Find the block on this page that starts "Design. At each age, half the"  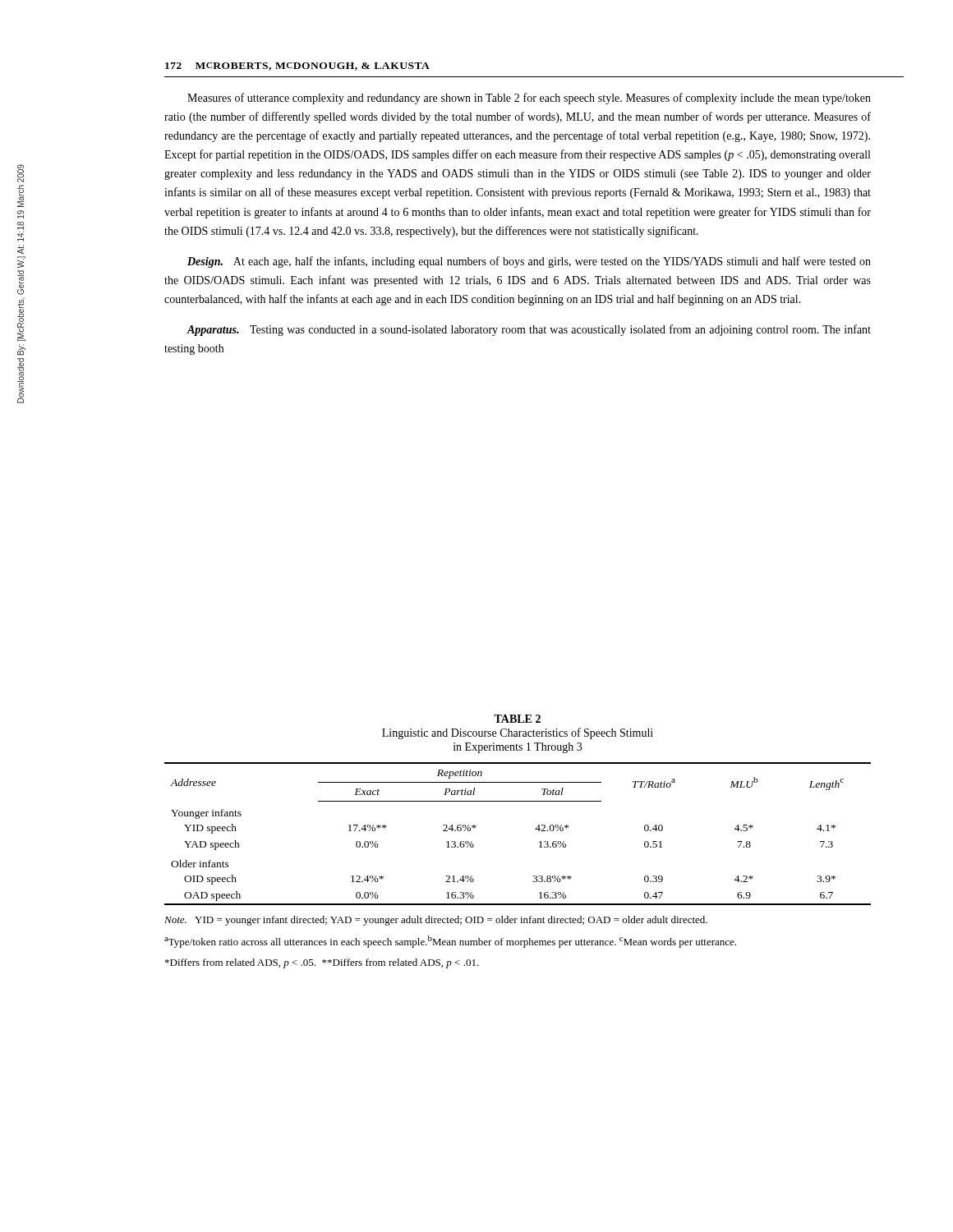point(518,280)
